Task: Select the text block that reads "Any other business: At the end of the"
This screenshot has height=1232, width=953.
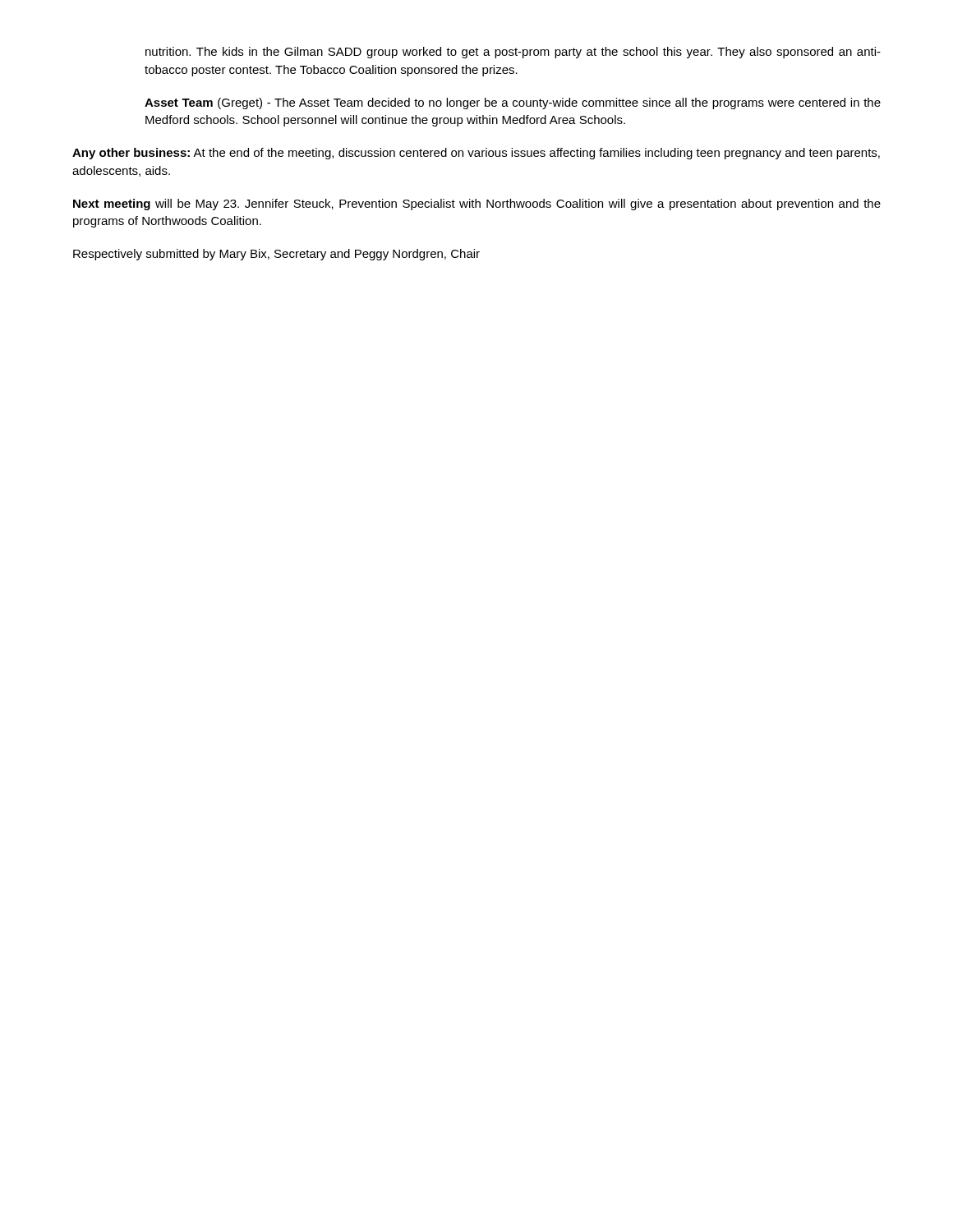Action: click(x=476, y=162)
